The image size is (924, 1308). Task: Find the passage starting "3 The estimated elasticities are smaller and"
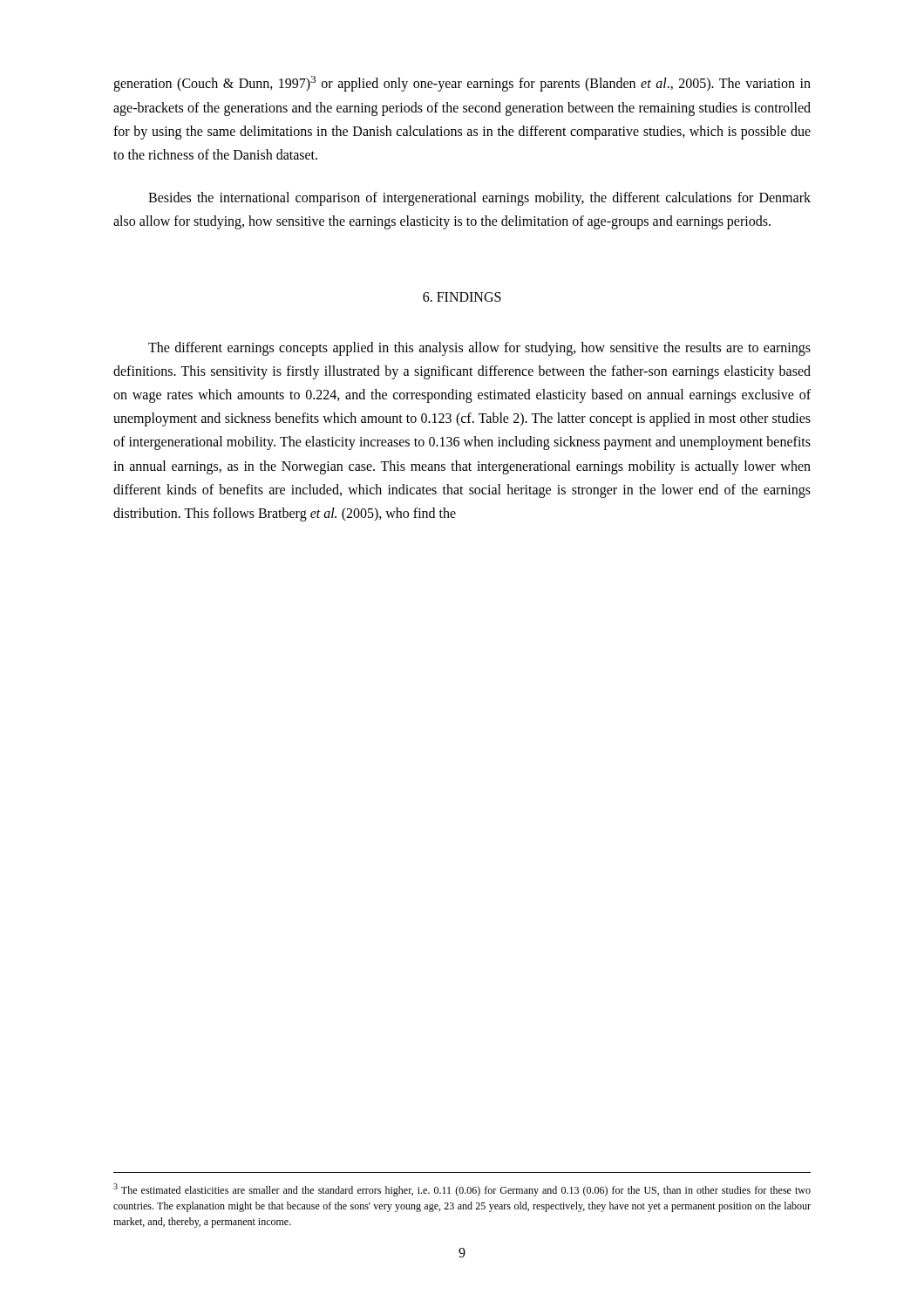click(462, 1205)
